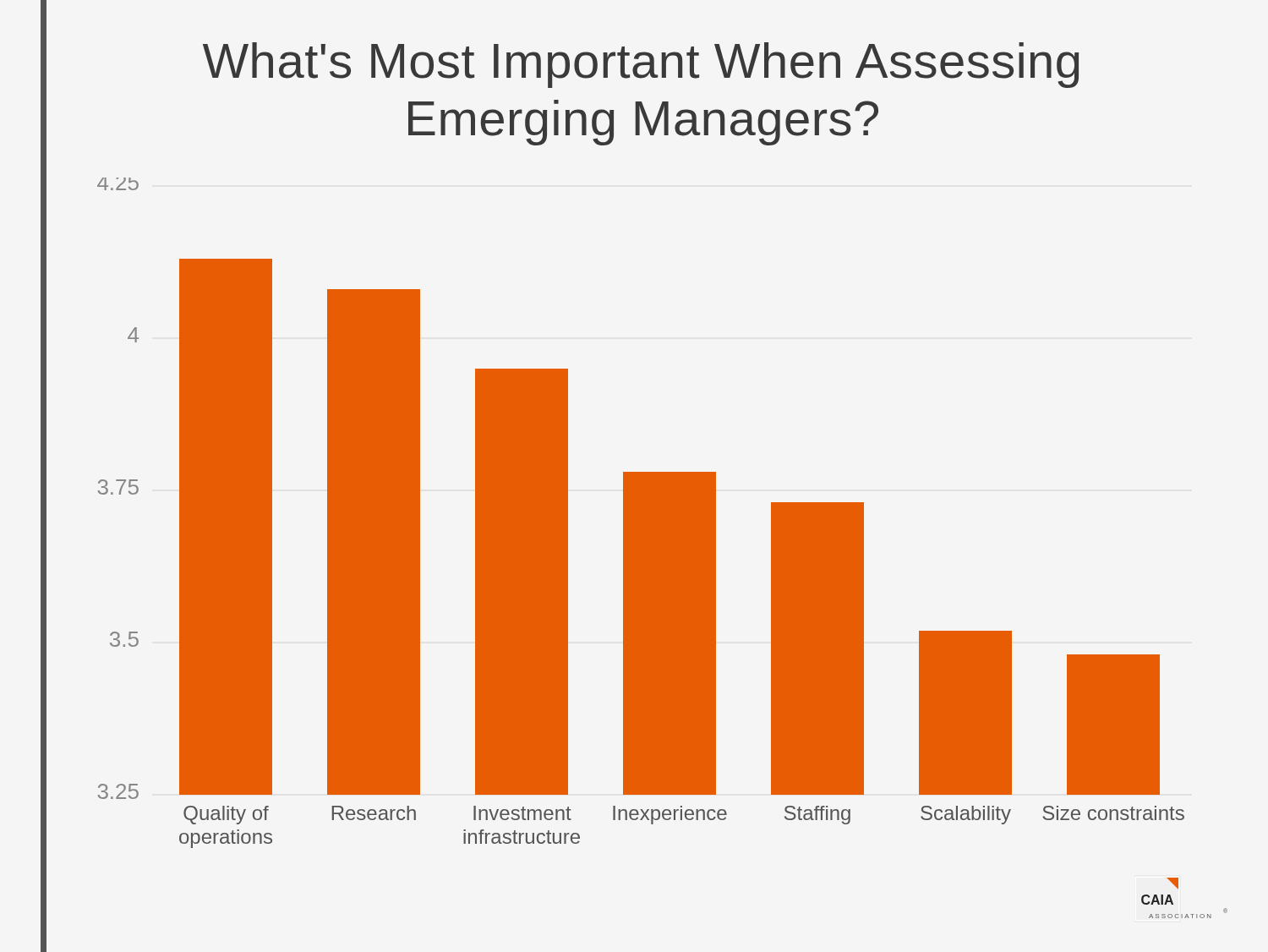Find the text block starting "What's Most Important When AssessingEmerging Managers?"
Viewport: 1268px width, 952px height.
(x=642, y=90)
